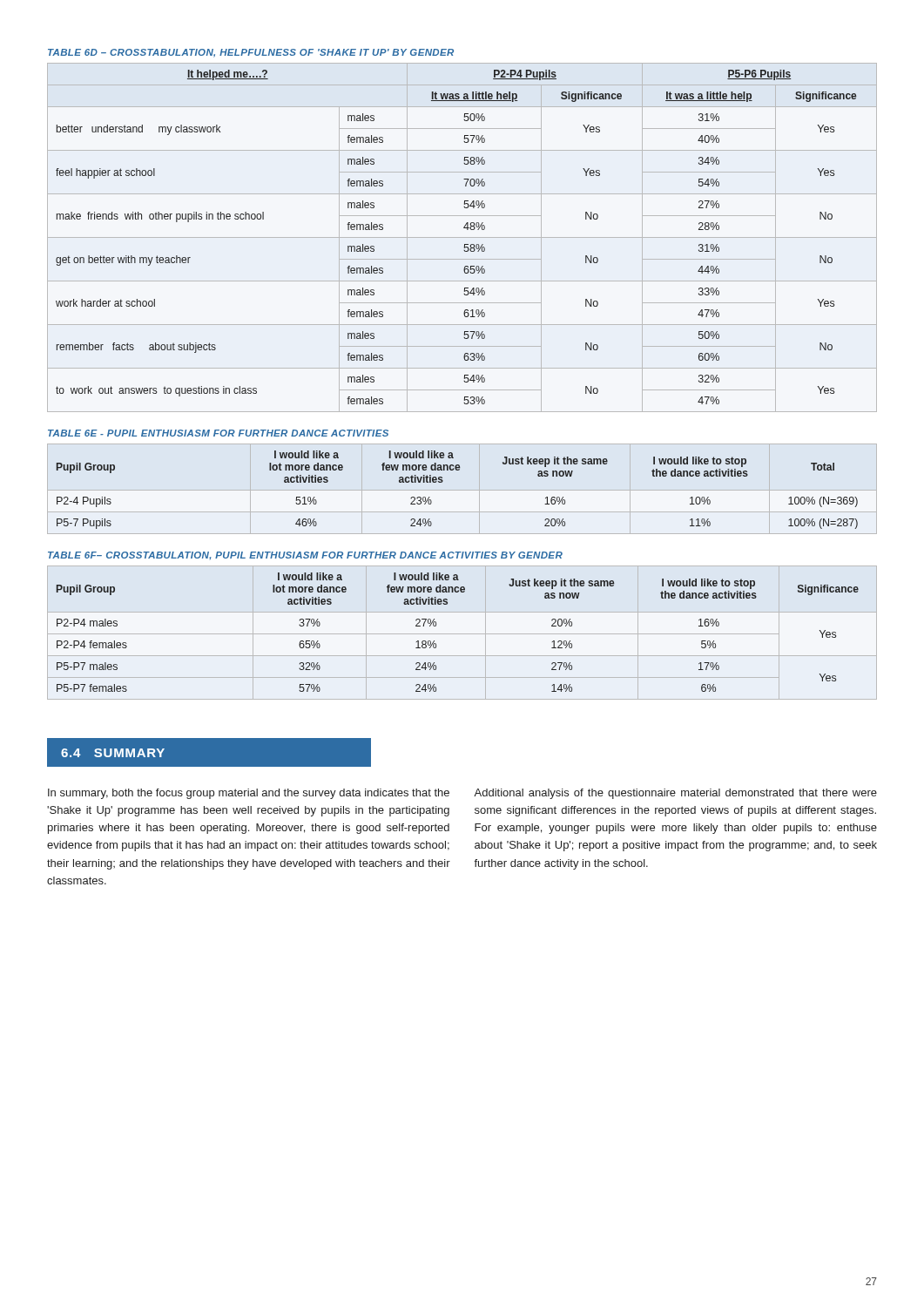Screen dimensions: 1307x924
Task: Find the section header on this page that starts "TABLE 6E - PUPIL ENTHUSIASM FOR FURTHER DANCE"
Action: point(218,433)
